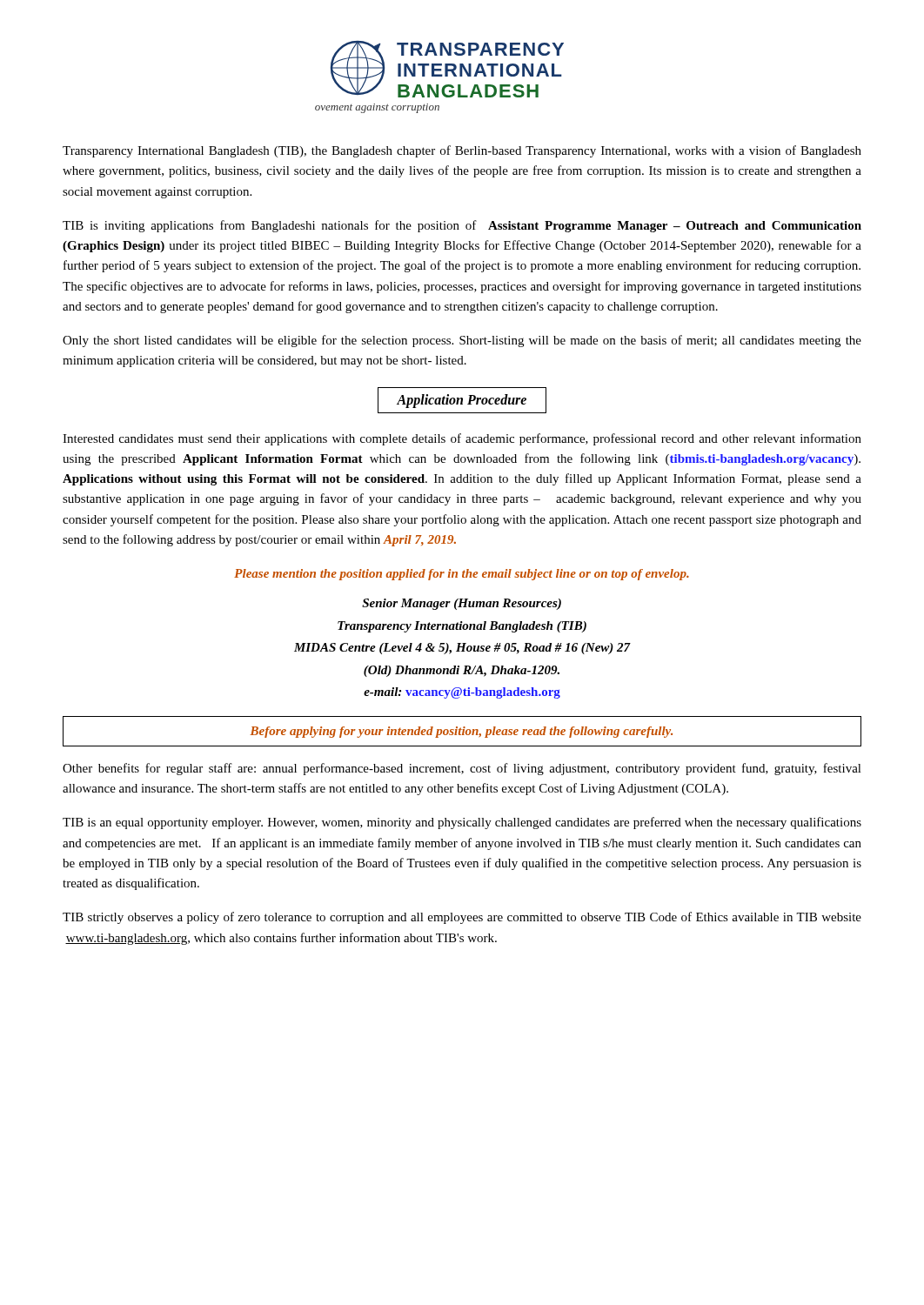924x1305 pixels.
Task: Find the block on this page that starts "Senior Manager (Human Resources) Transparency"
Action: pos(462,647)
